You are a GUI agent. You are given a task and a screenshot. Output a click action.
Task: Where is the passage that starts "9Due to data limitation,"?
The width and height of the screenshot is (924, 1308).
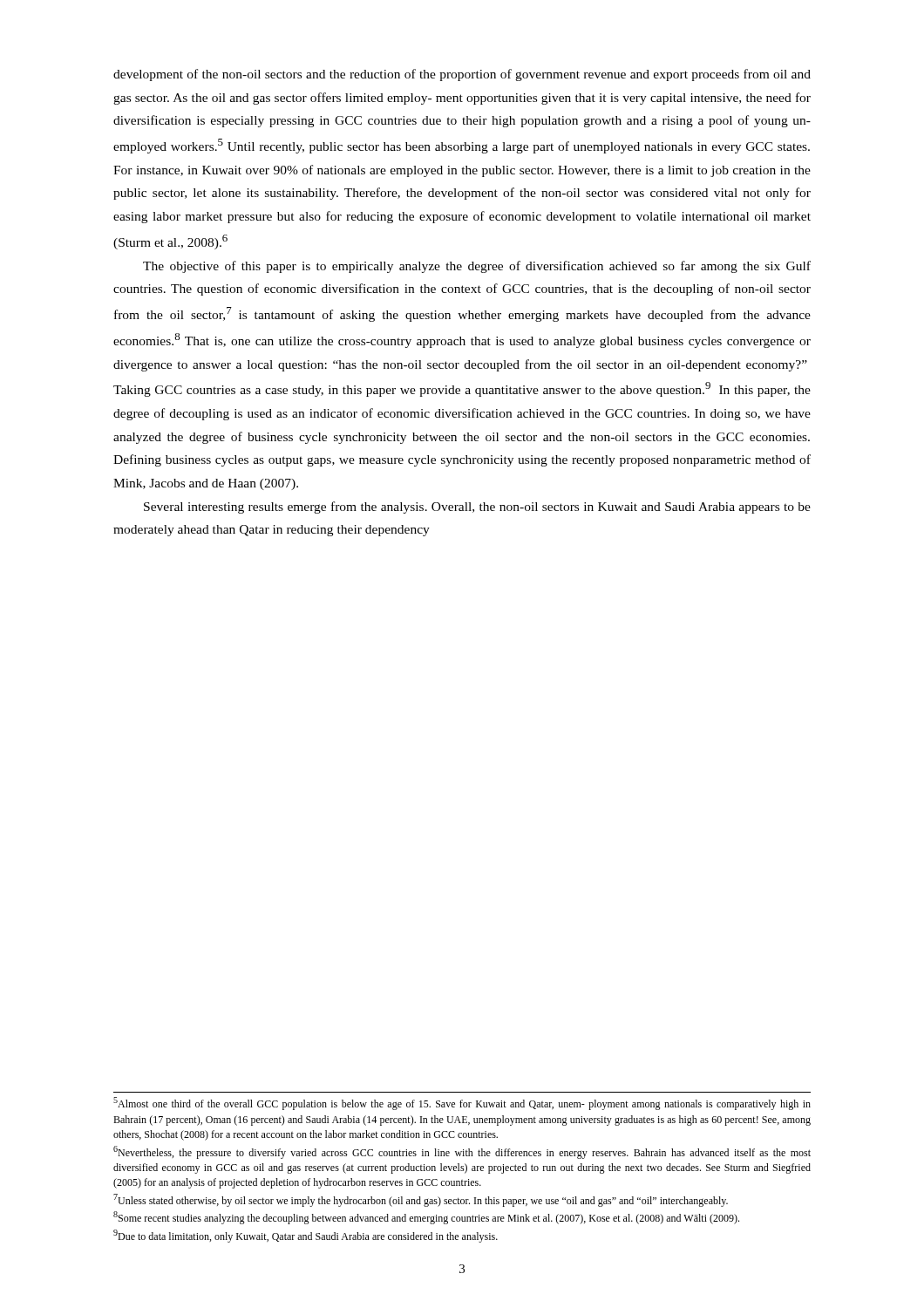[x=306, y=1236]
